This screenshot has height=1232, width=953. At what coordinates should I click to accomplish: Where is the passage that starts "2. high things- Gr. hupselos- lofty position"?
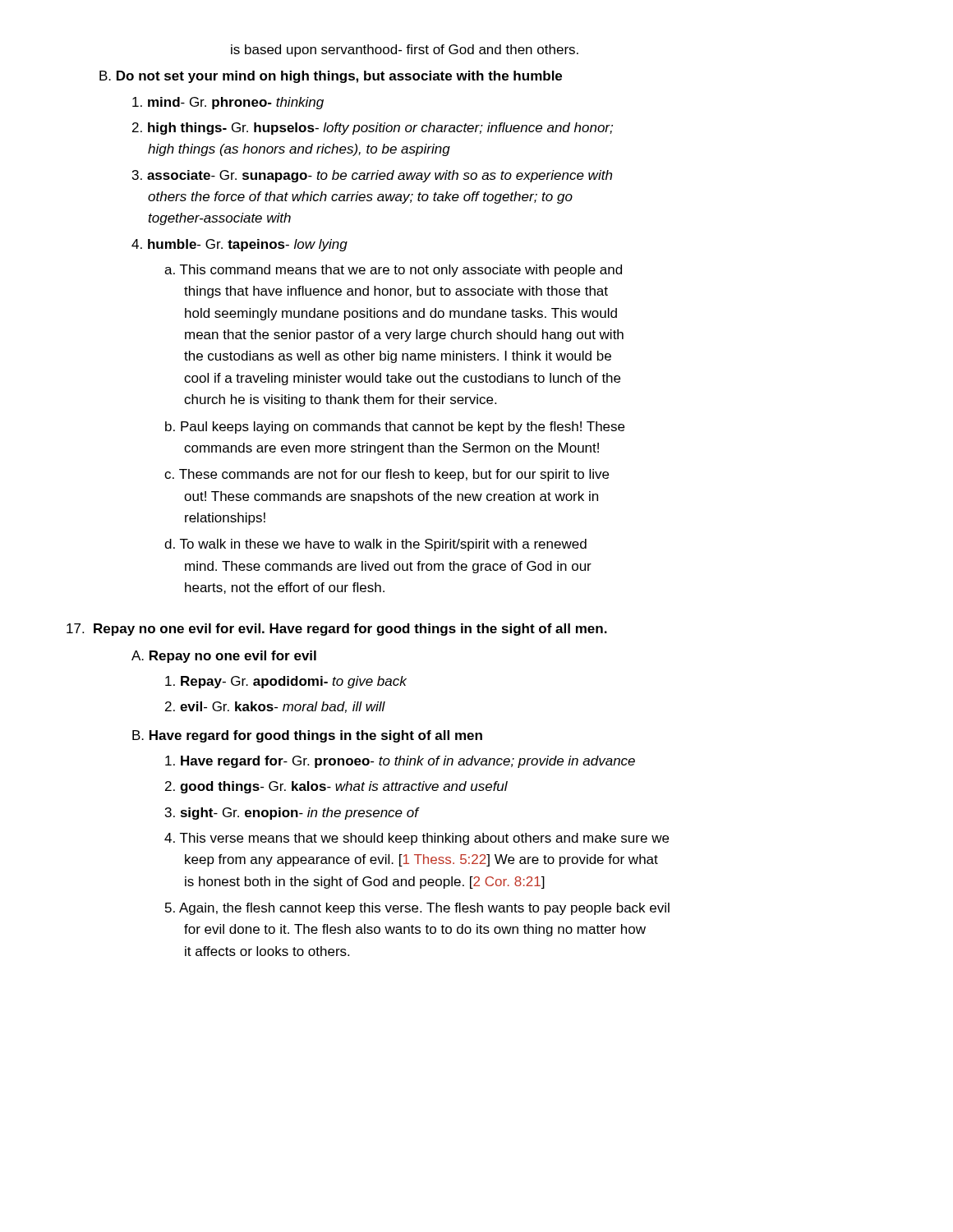point(372,139)
